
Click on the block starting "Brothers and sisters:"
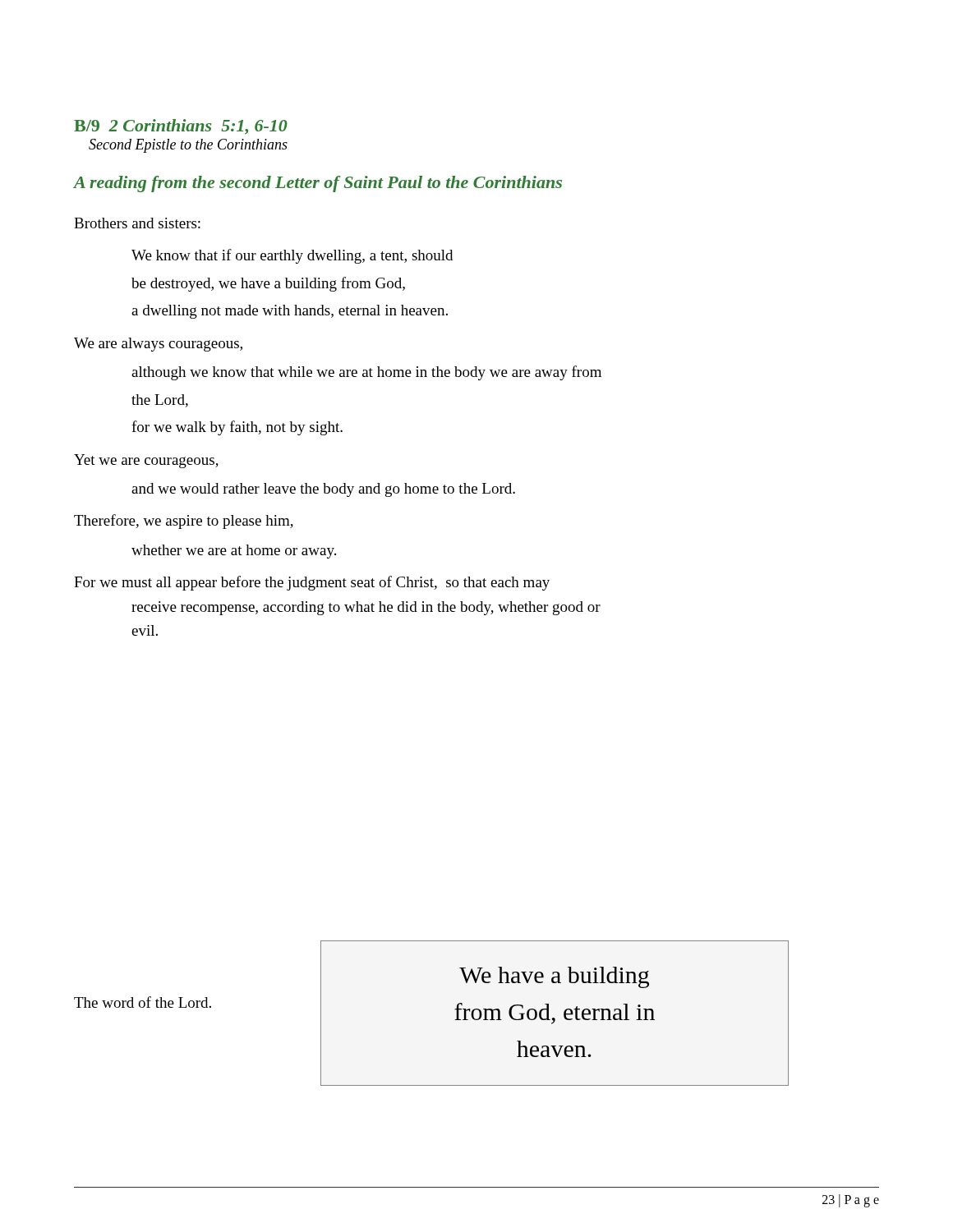point(138,223)
